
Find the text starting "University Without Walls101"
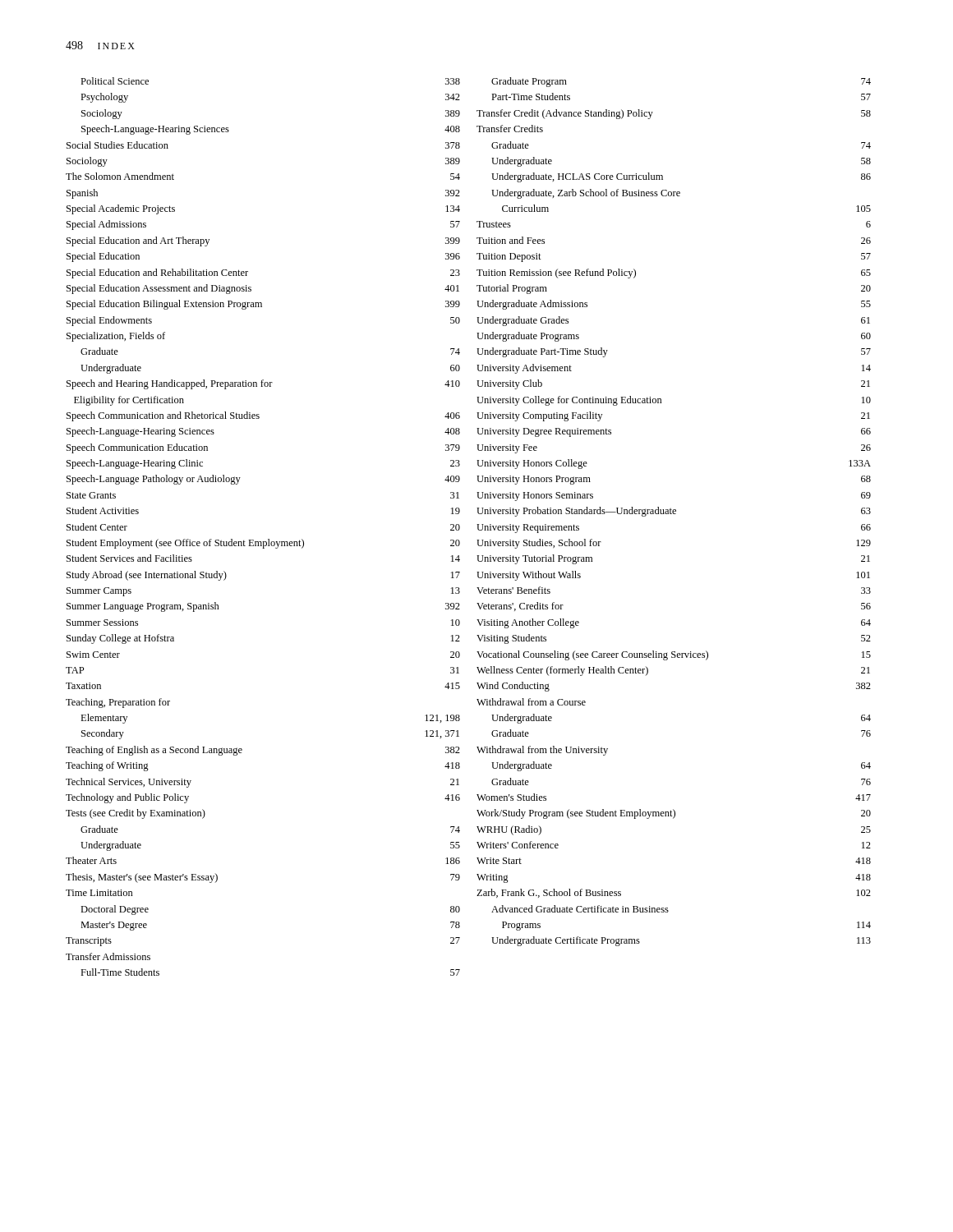click(x=528, y=575)
